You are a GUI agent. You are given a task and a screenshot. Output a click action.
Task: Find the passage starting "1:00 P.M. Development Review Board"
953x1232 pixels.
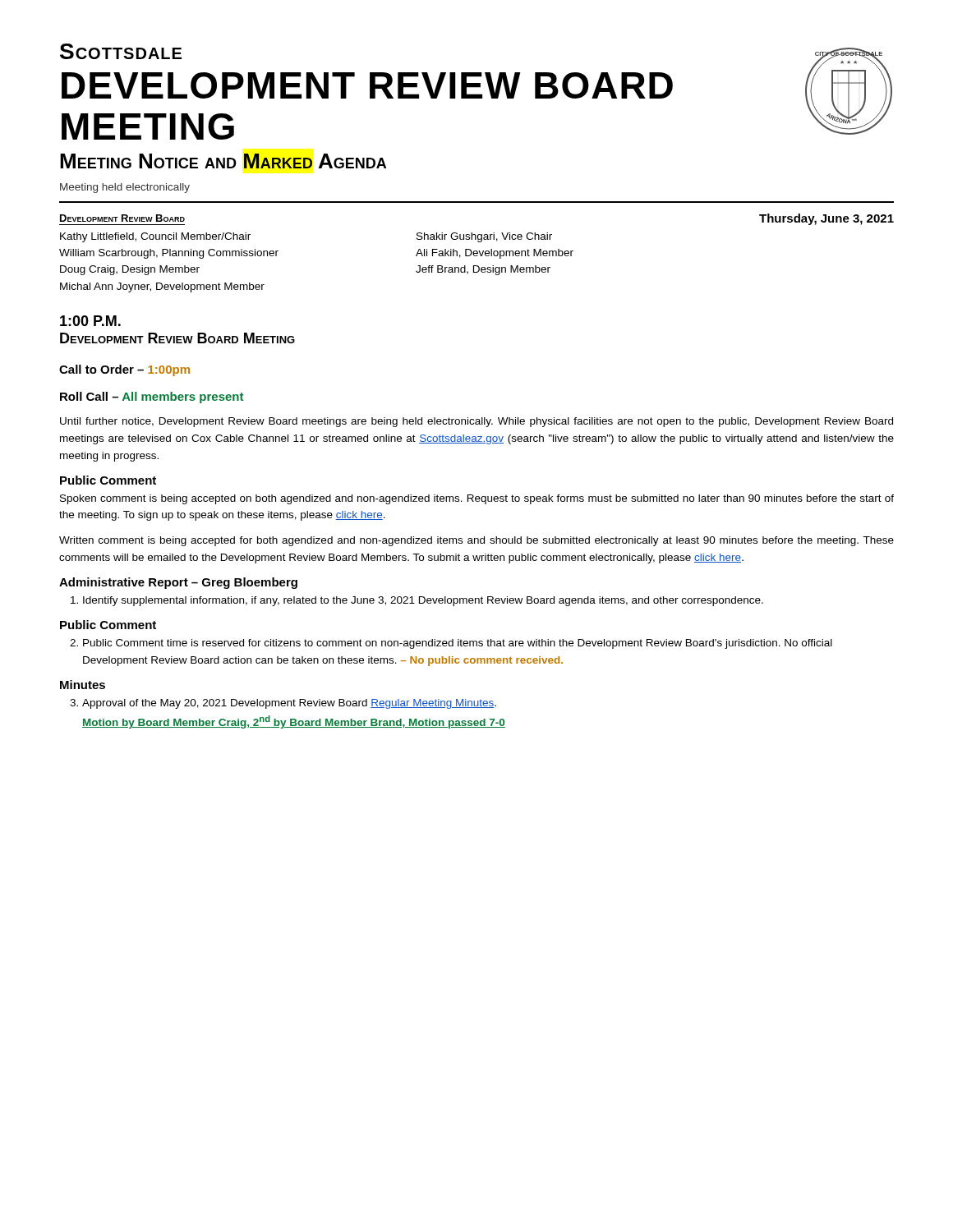coord(90,321)
